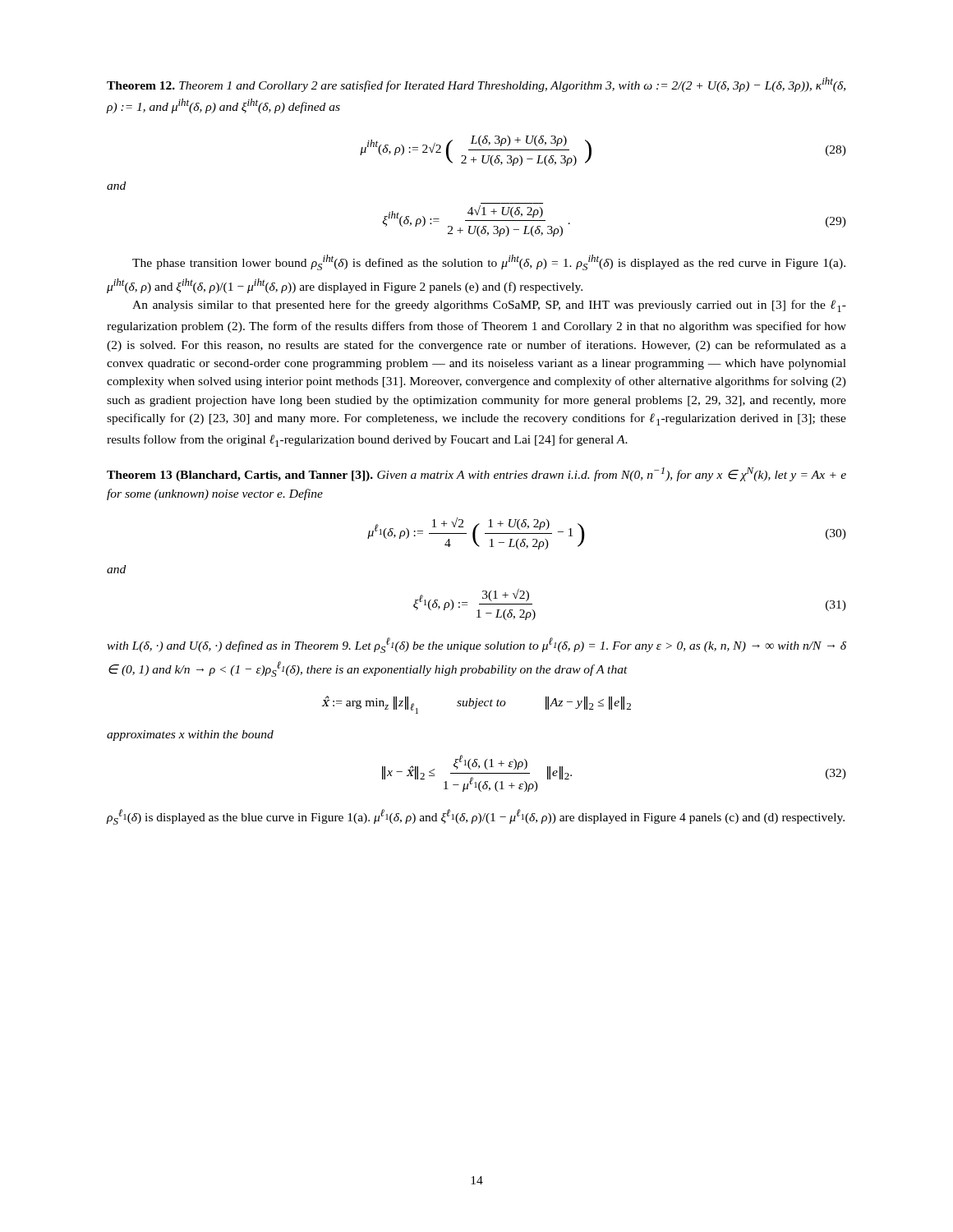This screenshot has height=1232, width=953.
Task: Point to the region starting "x̂ := arg minz"
Action: click(476, 705)
